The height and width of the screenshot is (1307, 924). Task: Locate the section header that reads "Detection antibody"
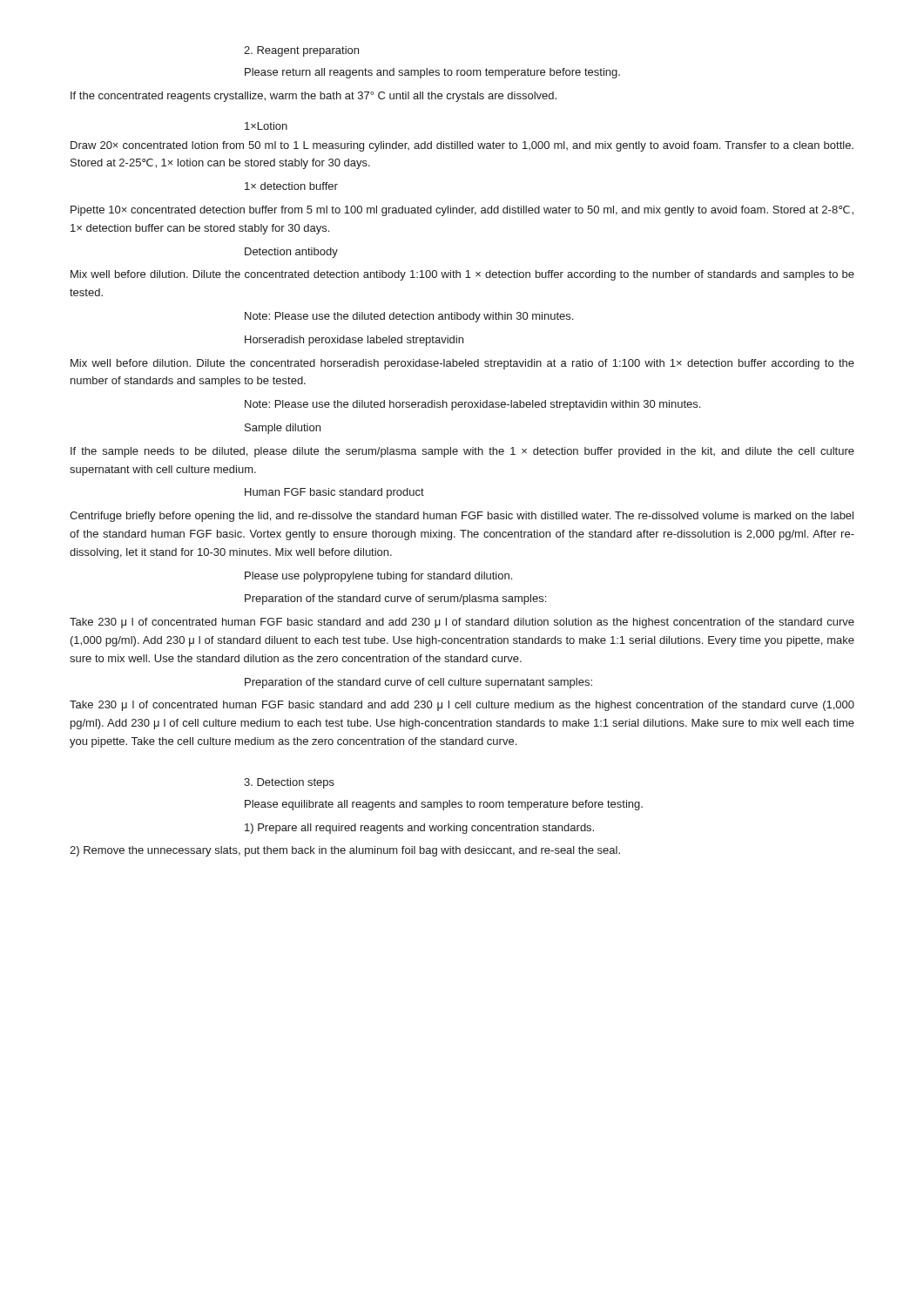(291, 251)
